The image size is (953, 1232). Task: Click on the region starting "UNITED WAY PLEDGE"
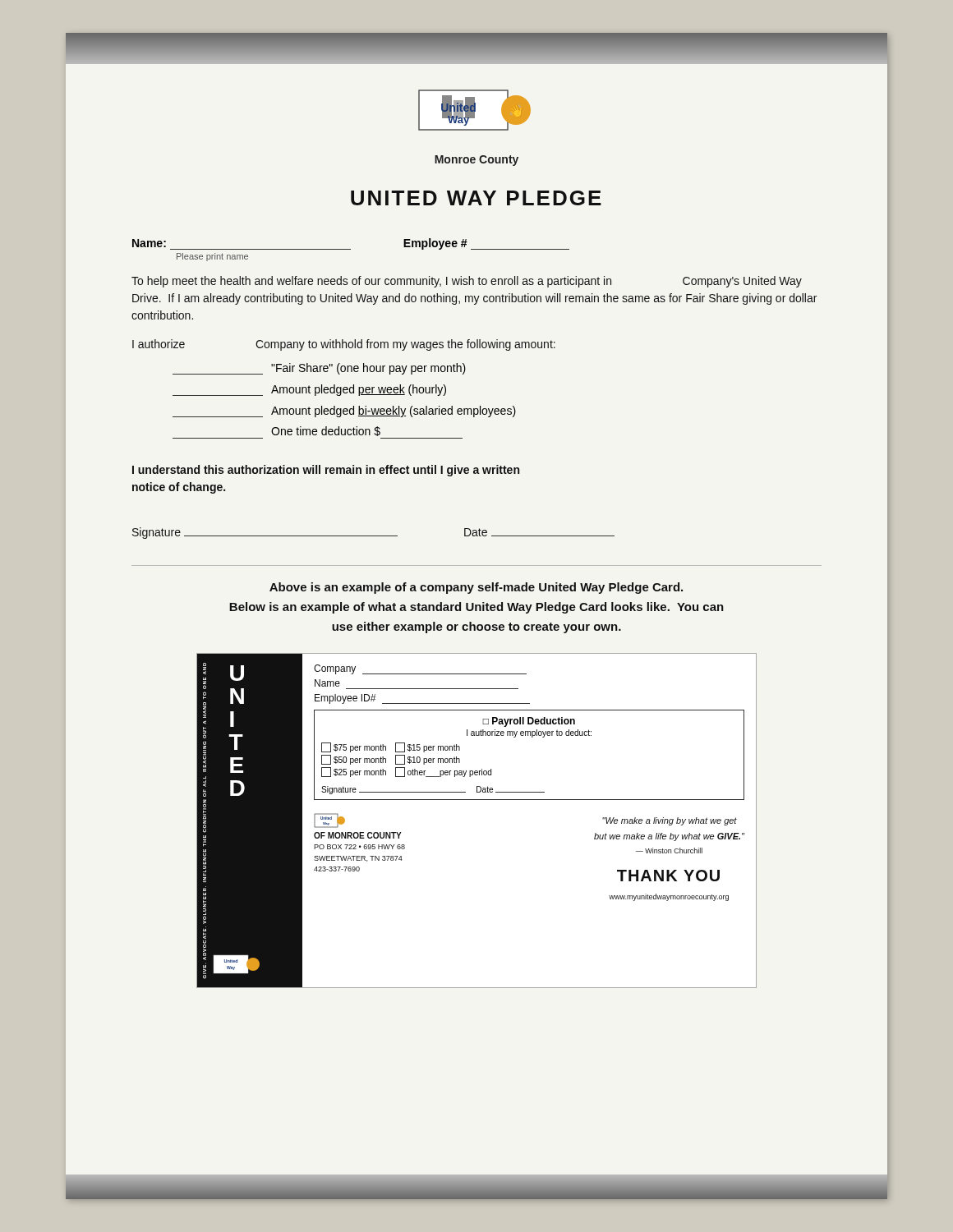pyautogui.click(x=476, y=198)
